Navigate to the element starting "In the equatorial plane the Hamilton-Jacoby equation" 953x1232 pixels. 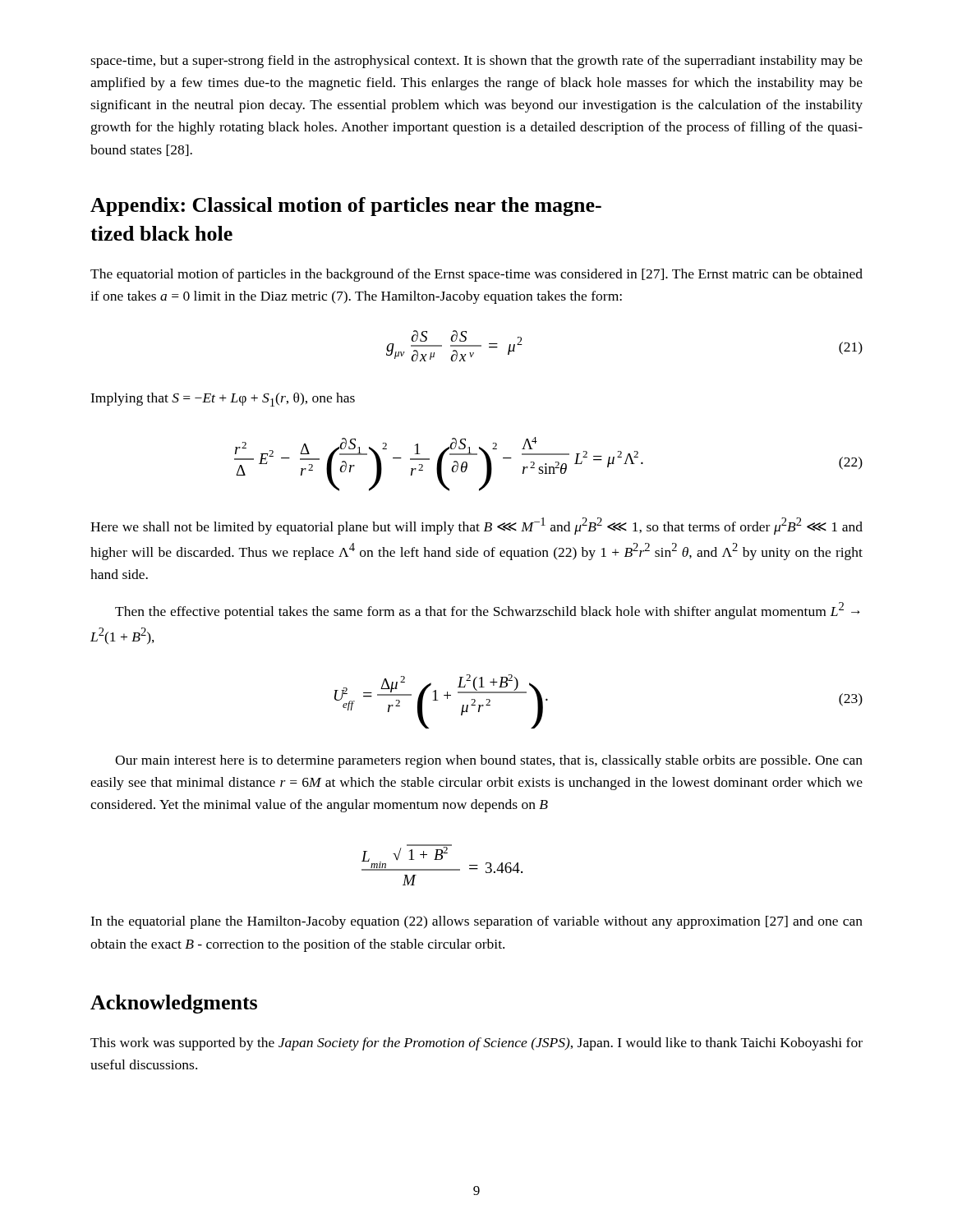pyautogui.click(x=476, y=932)
